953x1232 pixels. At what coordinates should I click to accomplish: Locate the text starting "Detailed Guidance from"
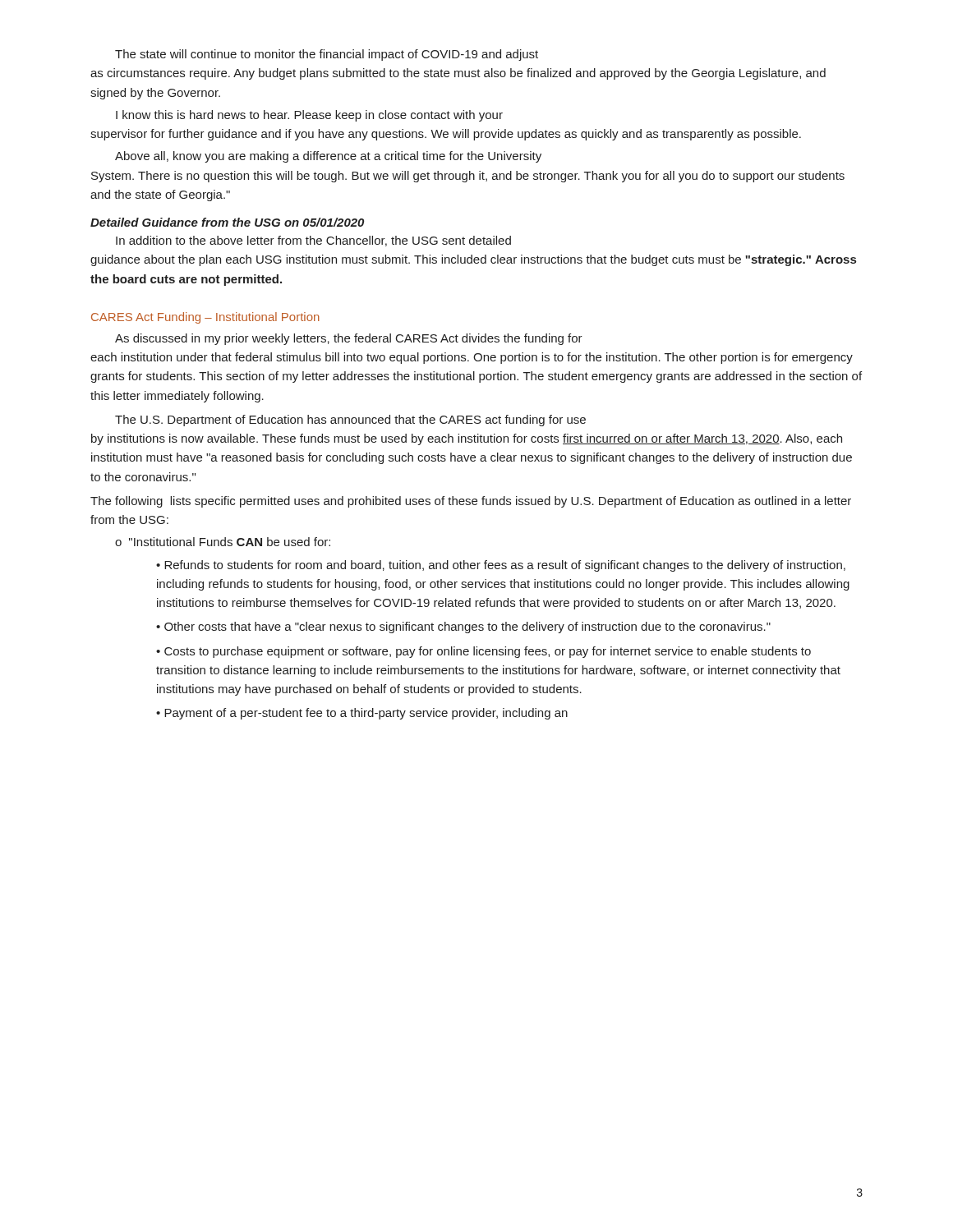pos(227,222)
